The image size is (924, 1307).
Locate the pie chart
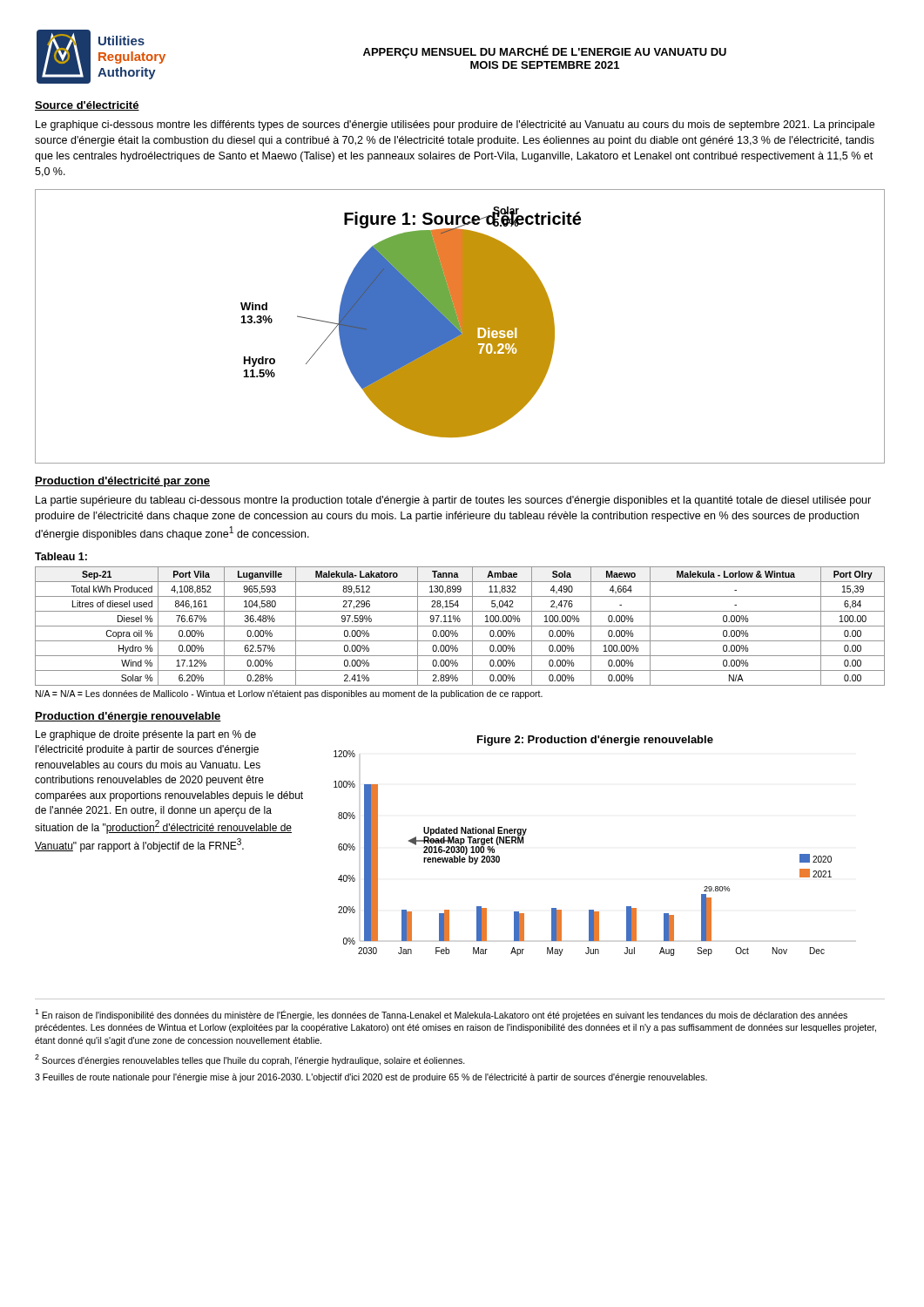(x=460, y=326)
